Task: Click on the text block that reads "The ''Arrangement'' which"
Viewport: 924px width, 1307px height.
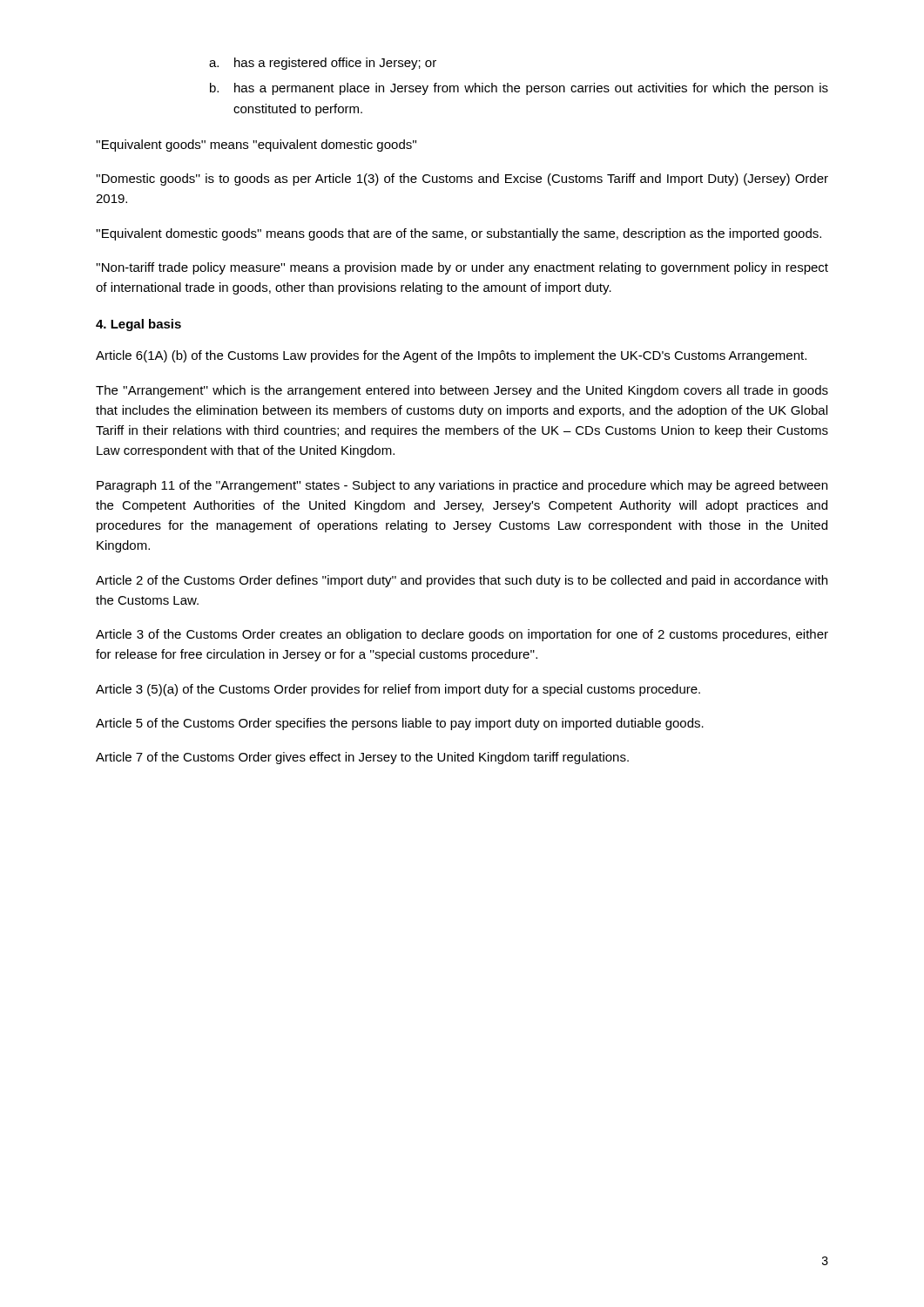Action: [462, 420]
